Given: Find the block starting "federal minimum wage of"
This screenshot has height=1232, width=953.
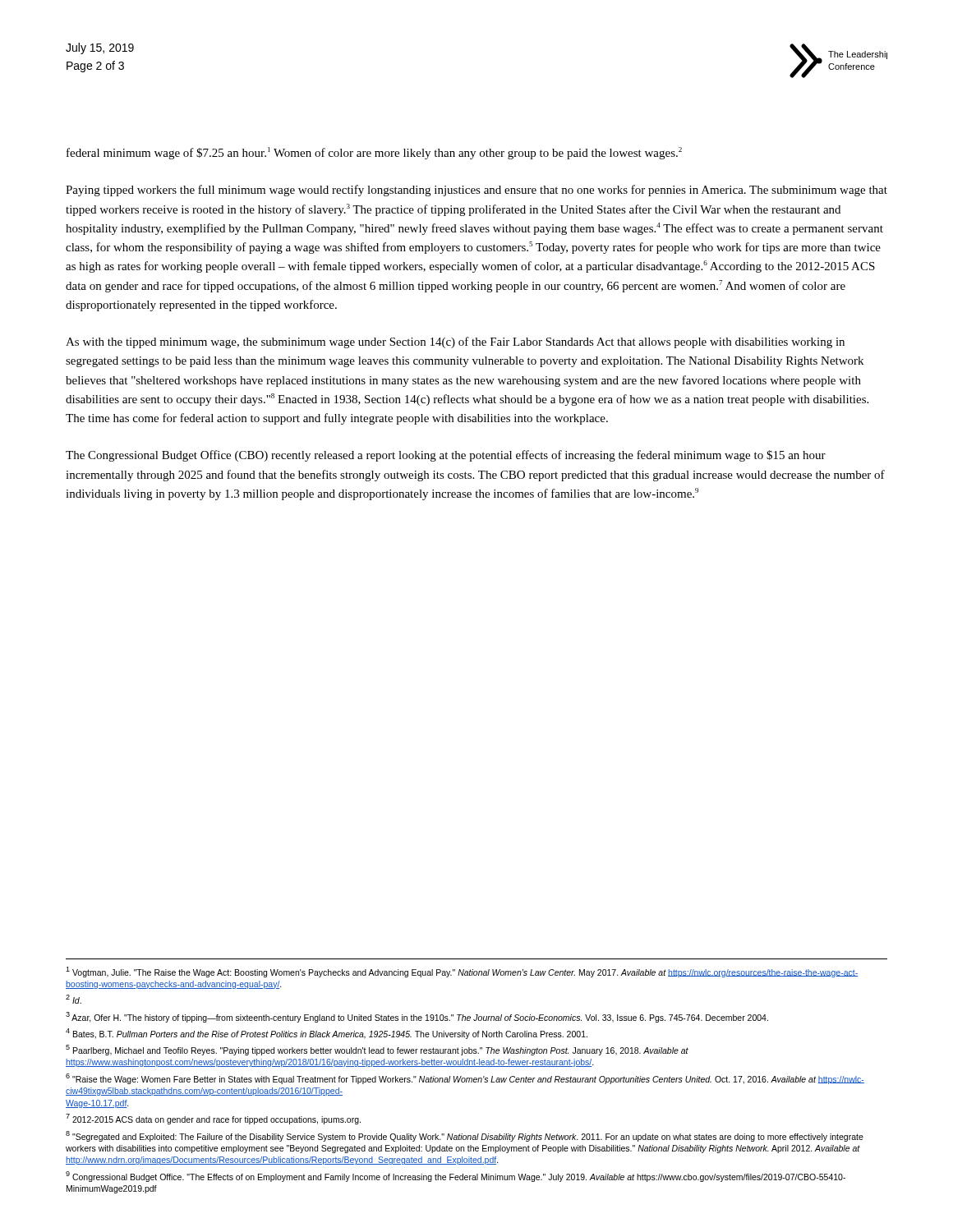Looking at the screenshot, I should 374,152.
